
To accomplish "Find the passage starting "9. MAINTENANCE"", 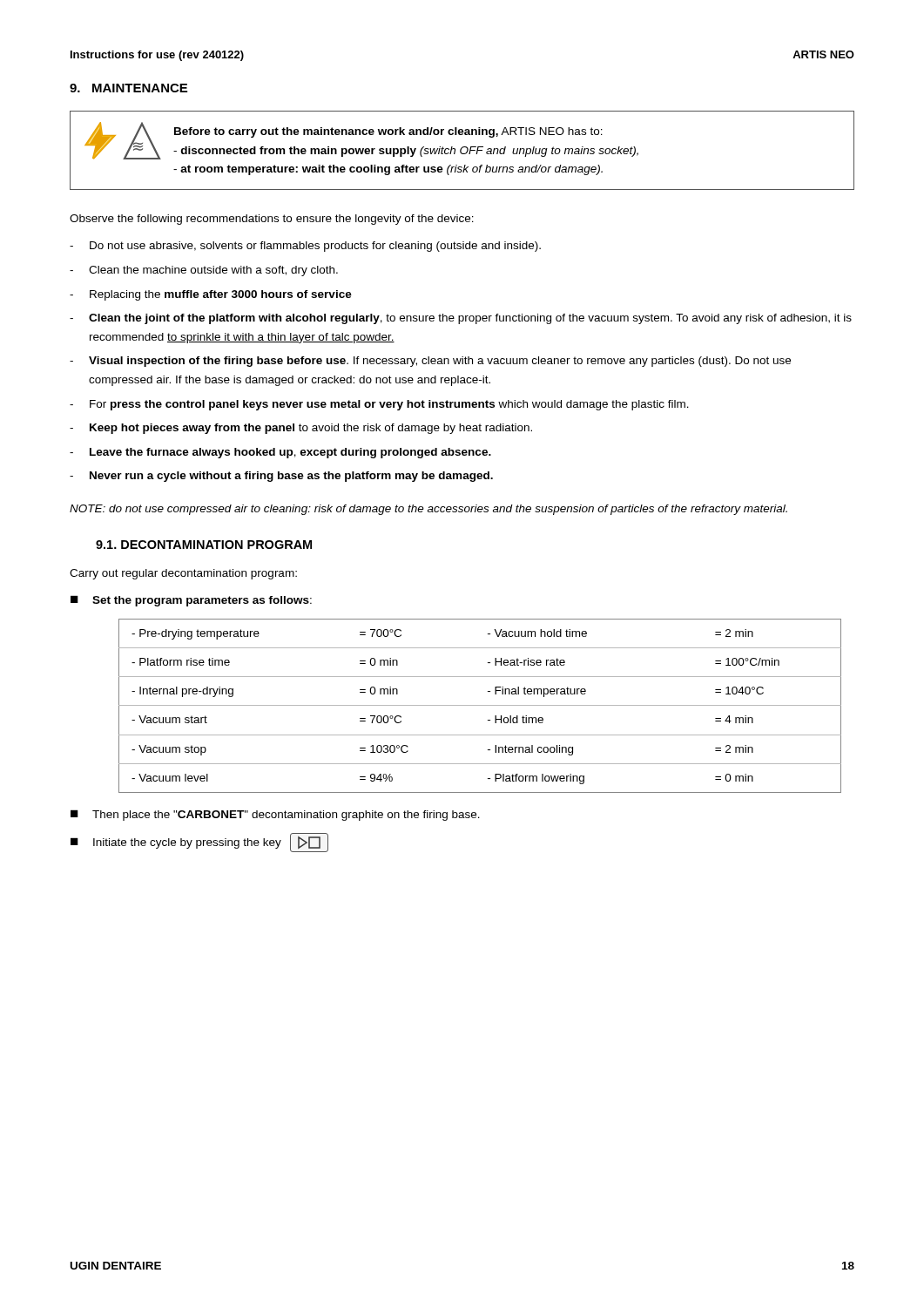I will coord(129,88).
